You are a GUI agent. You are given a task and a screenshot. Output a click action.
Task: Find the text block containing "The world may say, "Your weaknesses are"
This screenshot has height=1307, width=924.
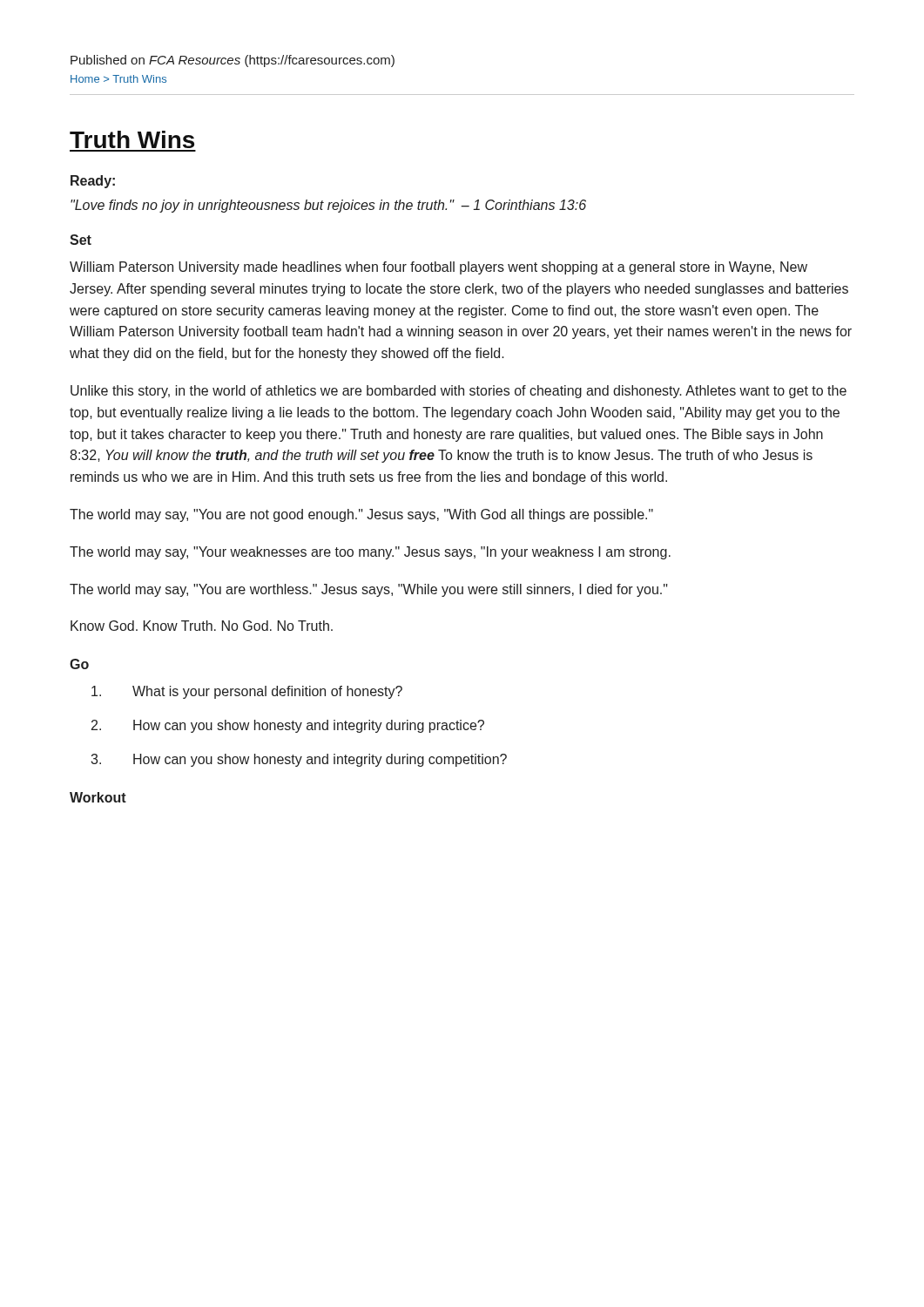coord(370,552)
